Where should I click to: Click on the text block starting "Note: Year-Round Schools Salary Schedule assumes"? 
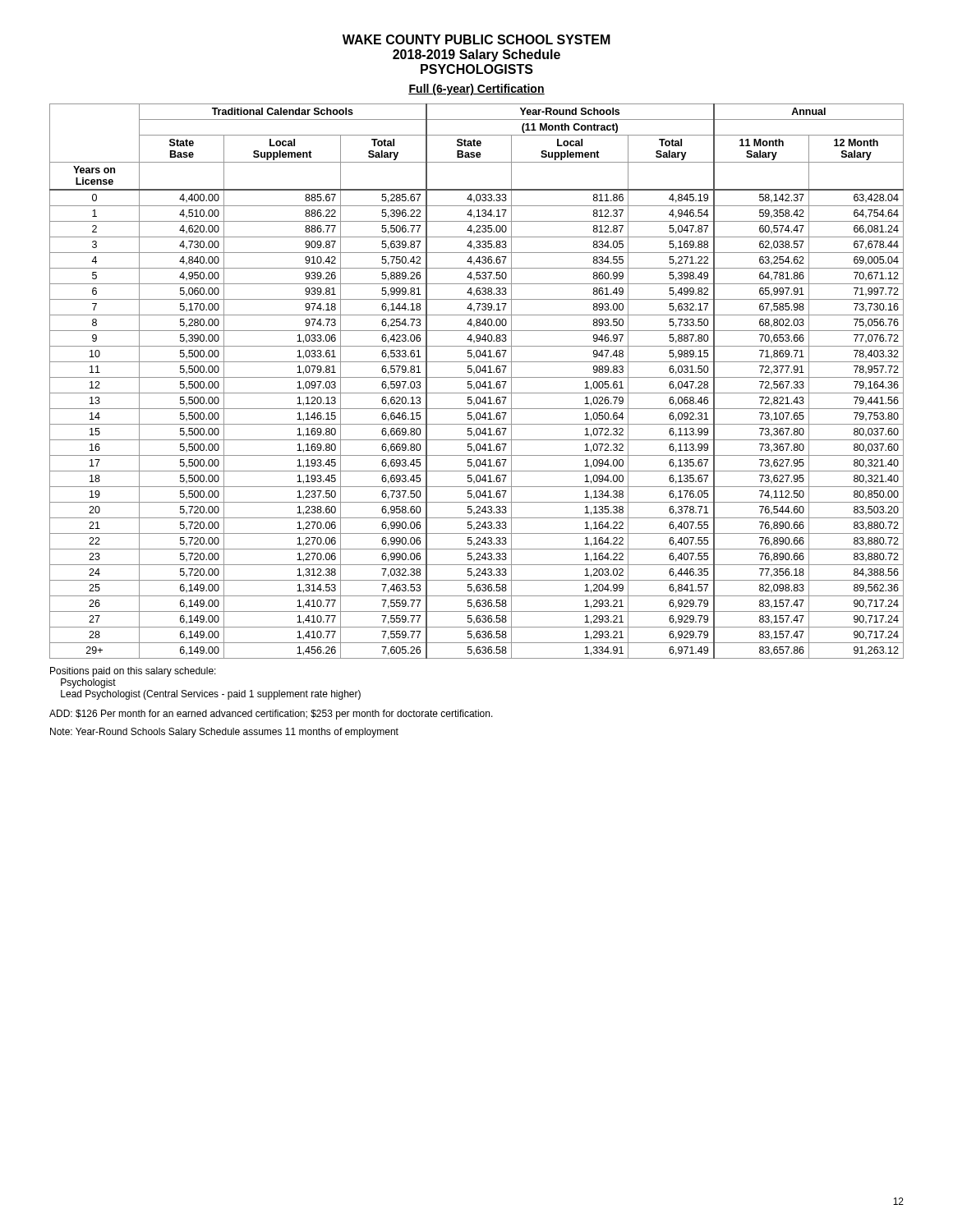click(x=224, y=732)
